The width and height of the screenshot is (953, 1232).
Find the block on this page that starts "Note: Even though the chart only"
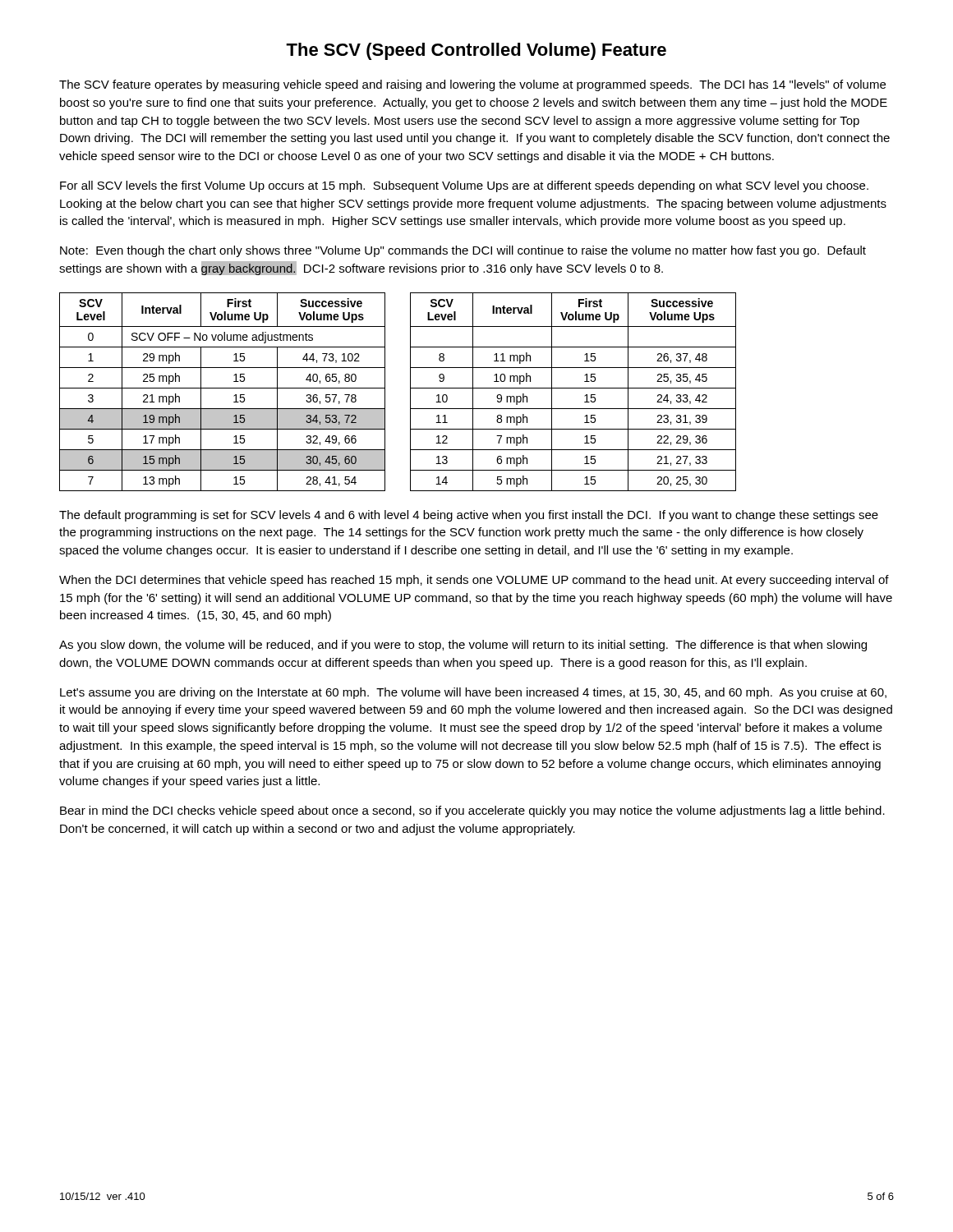[463, 259]
